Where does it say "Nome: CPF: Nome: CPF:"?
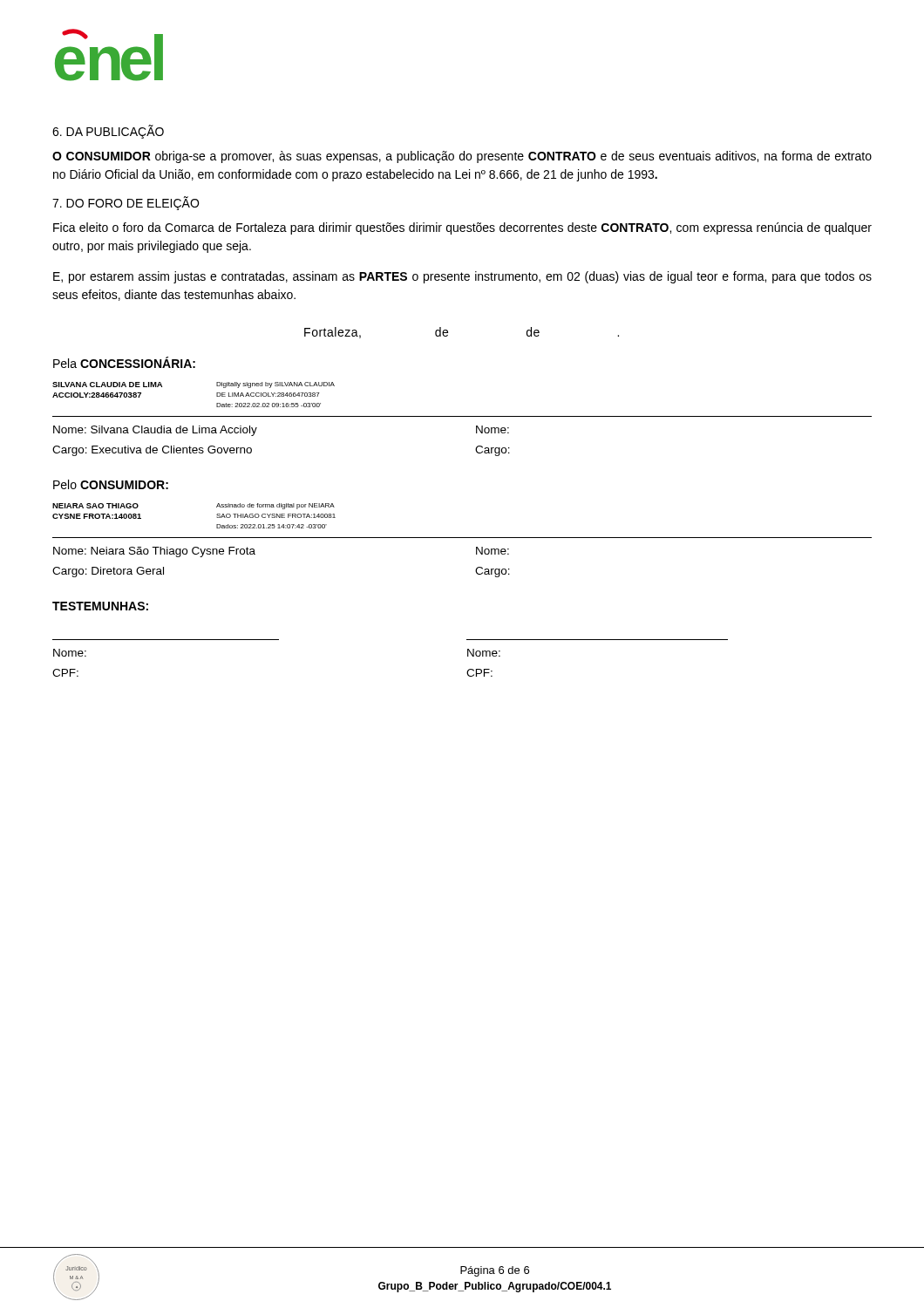The width and height of the screenshot is (924, 1308). click(462, 661)
